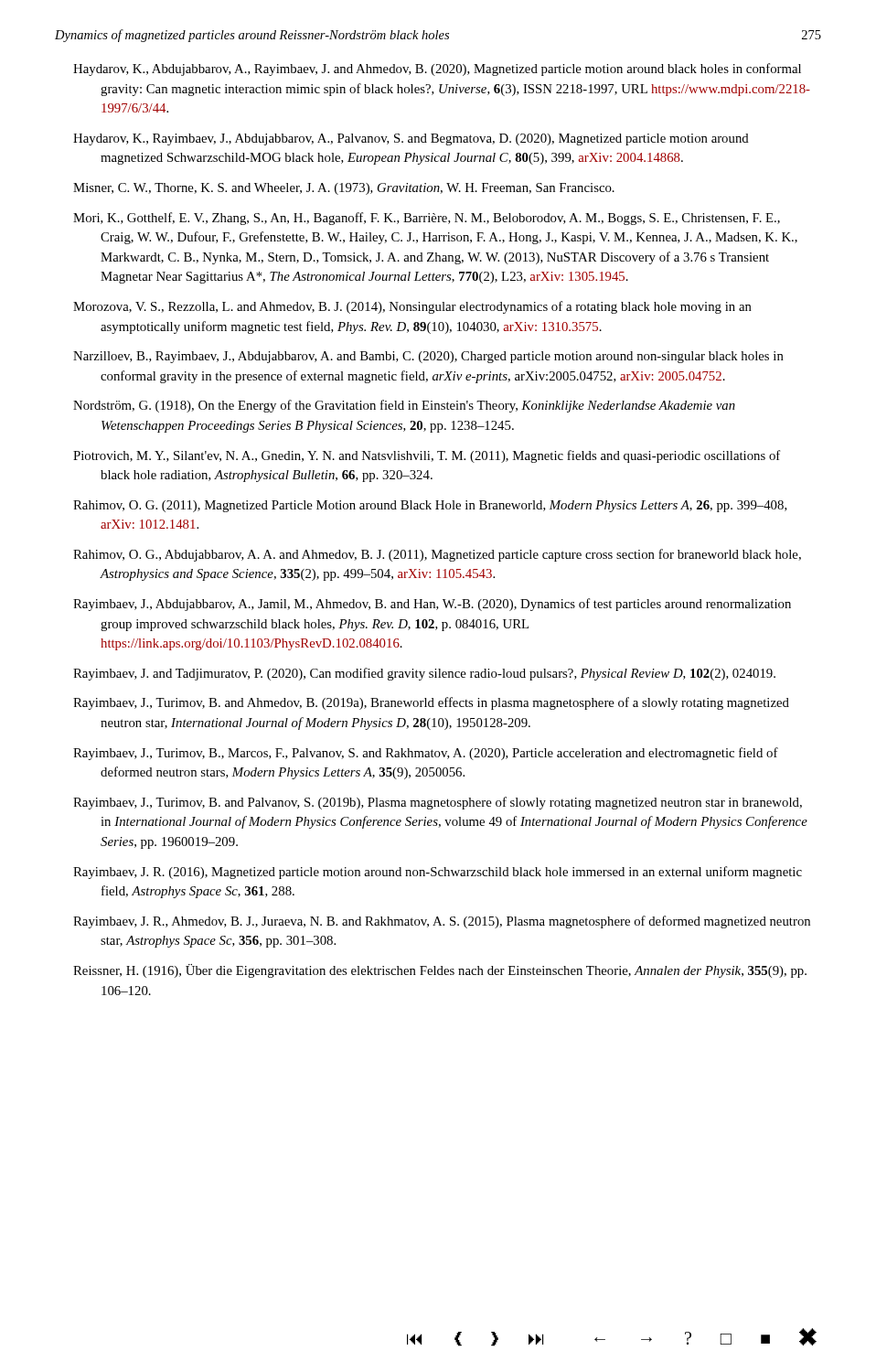Find the block on this page that starts "Misner, C. W., Thorne, K. S."
This screenshot has width=876, height=1372.
click(344, 187)
